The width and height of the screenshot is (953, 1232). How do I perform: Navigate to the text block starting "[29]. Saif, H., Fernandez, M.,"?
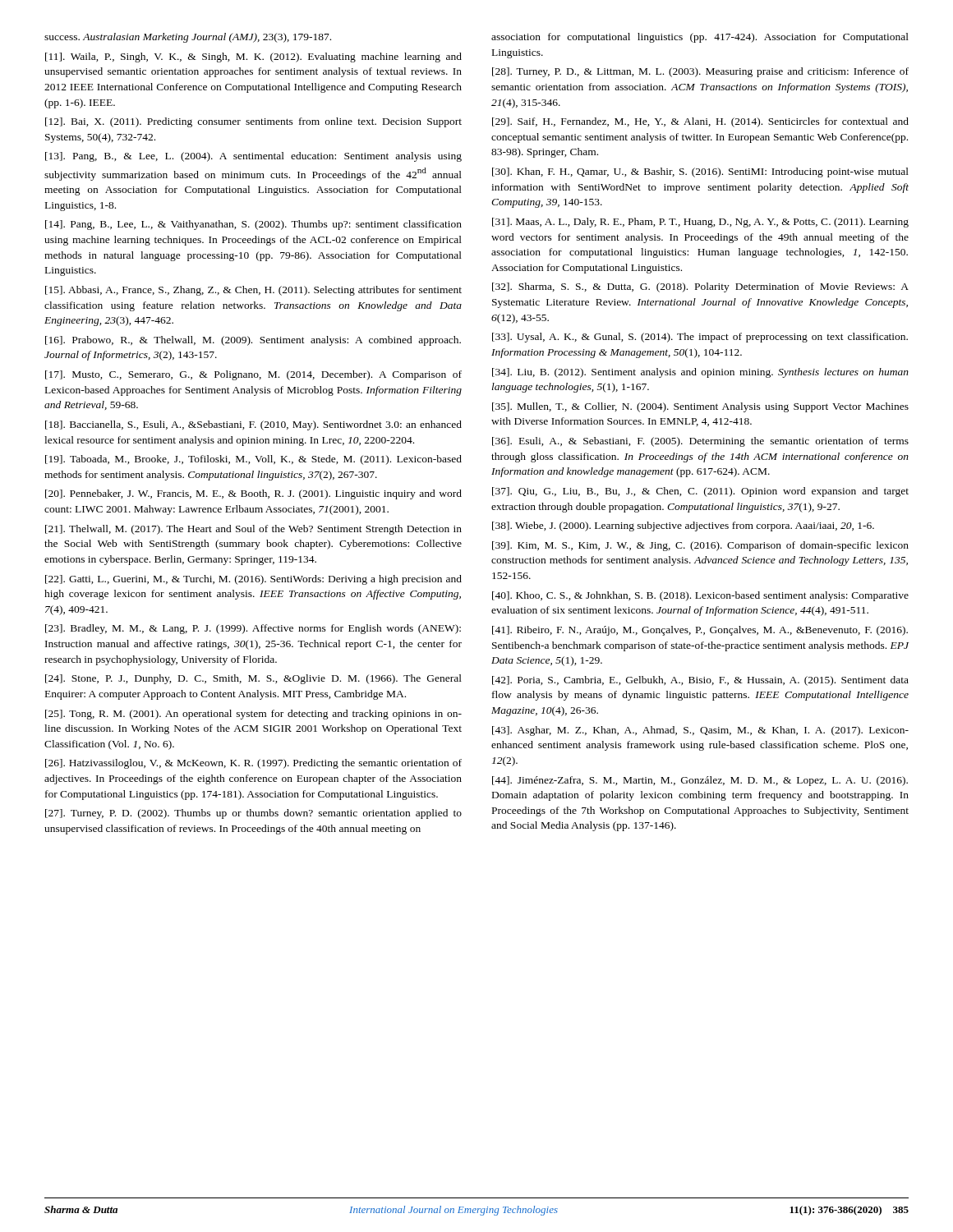tap(700, 137)
